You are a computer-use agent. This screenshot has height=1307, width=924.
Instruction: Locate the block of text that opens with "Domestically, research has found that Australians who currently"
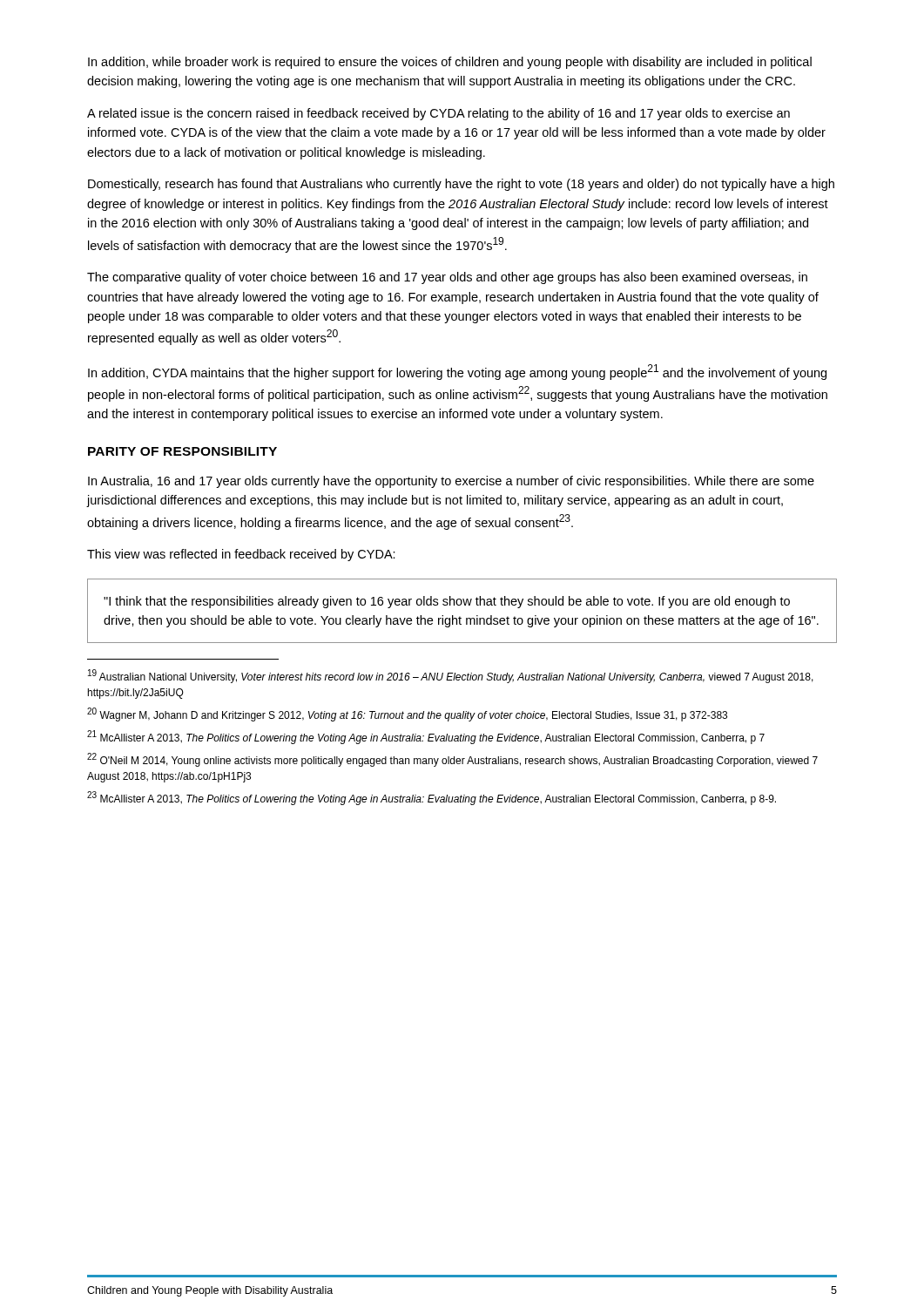click(462, 215)
